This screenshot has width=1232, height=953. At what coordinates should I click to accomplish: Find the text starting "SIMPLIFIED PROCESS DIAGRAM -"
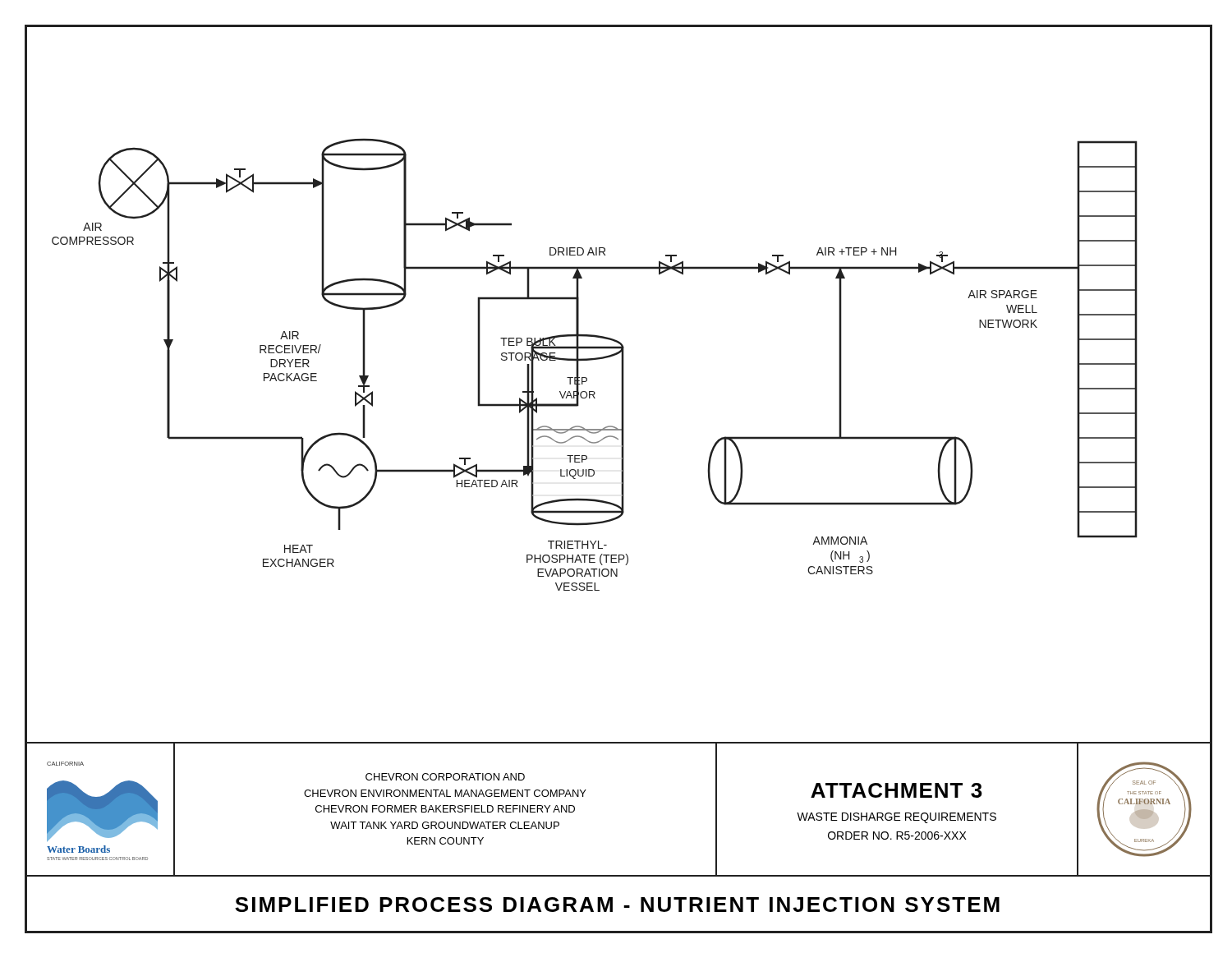point(618,904)
